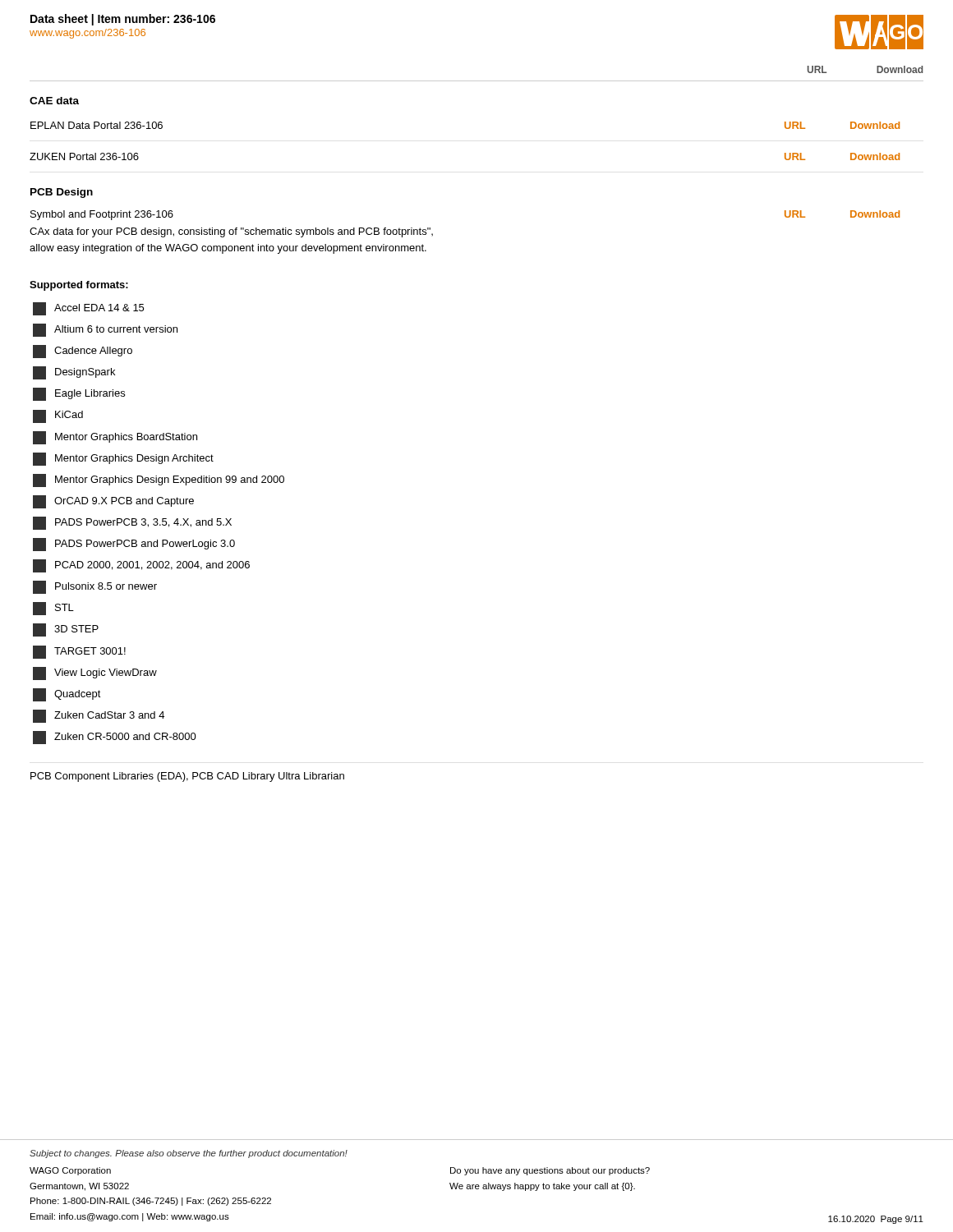The width and height of the screenshot is (953, 1232).
Task: Where does it say "PCAD 2000, 2001, 2002, 2004, and 2006"?
Action: pos(142,566)
